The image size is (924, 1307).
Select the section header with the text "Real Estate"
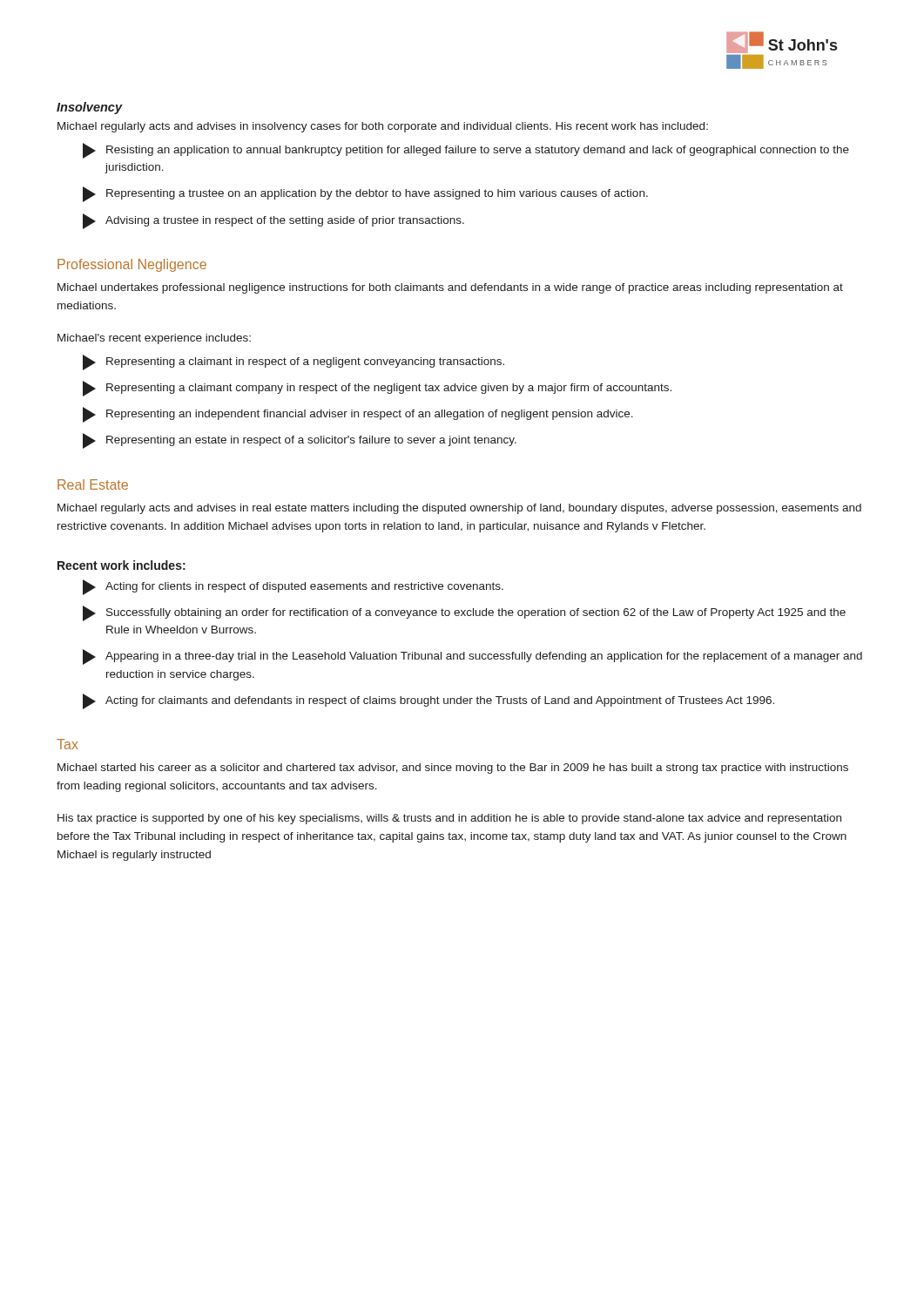[93, 485]
